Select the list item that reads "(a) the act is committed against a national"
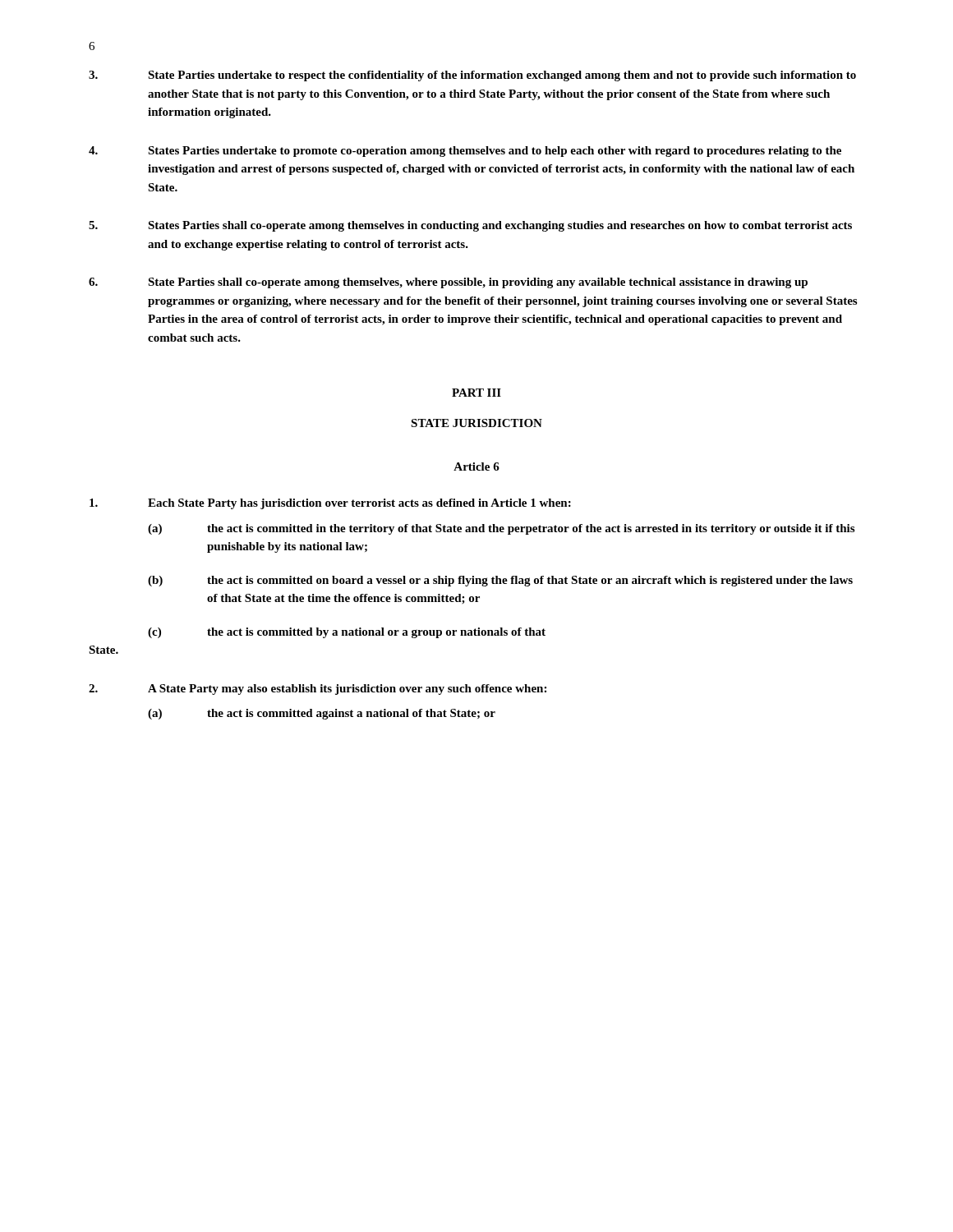This screenshot has height=1232, width=953. click(476, 713)
